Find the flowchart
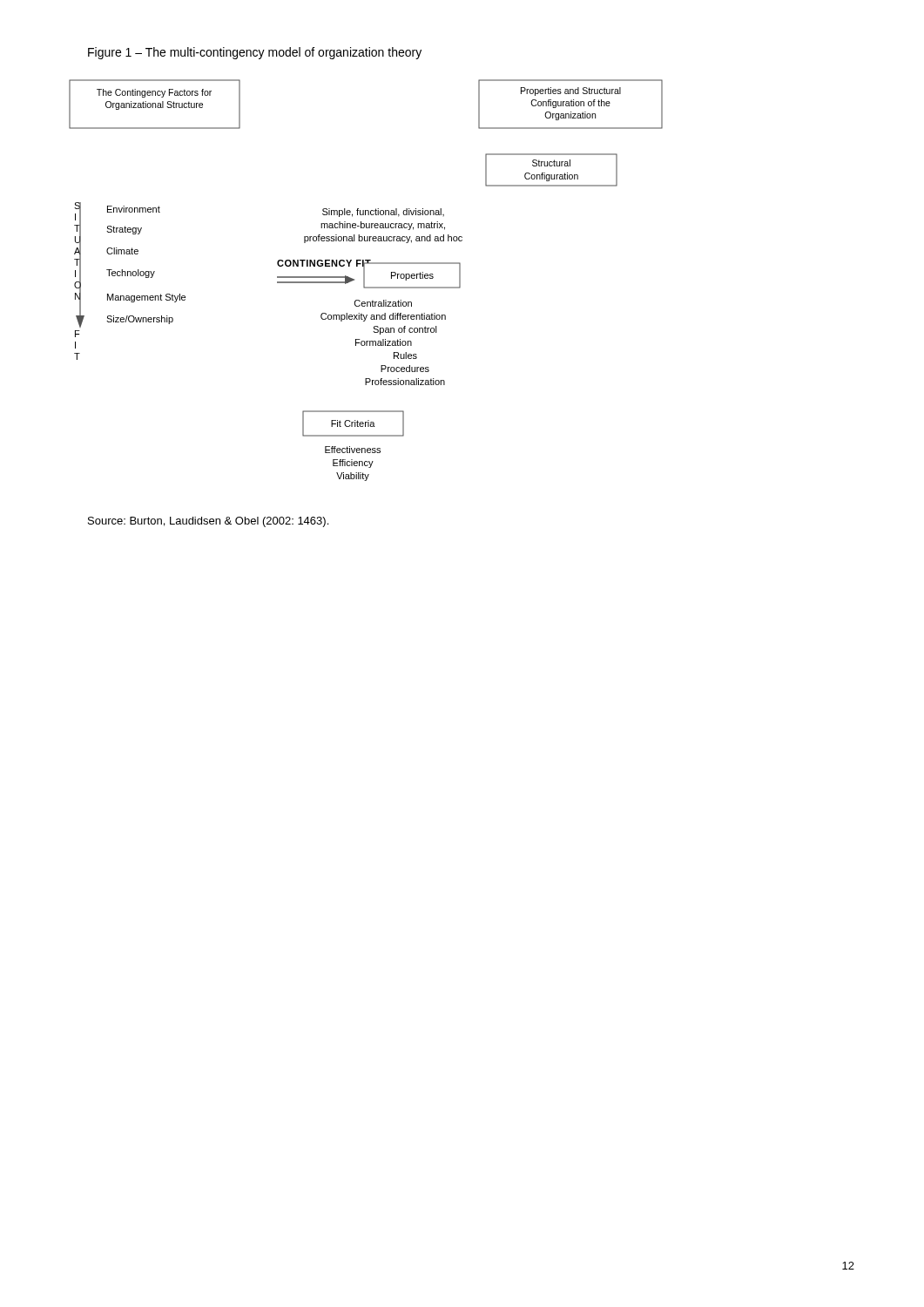The width and height of the screenshot is (924, 1307). coord(440,287)
